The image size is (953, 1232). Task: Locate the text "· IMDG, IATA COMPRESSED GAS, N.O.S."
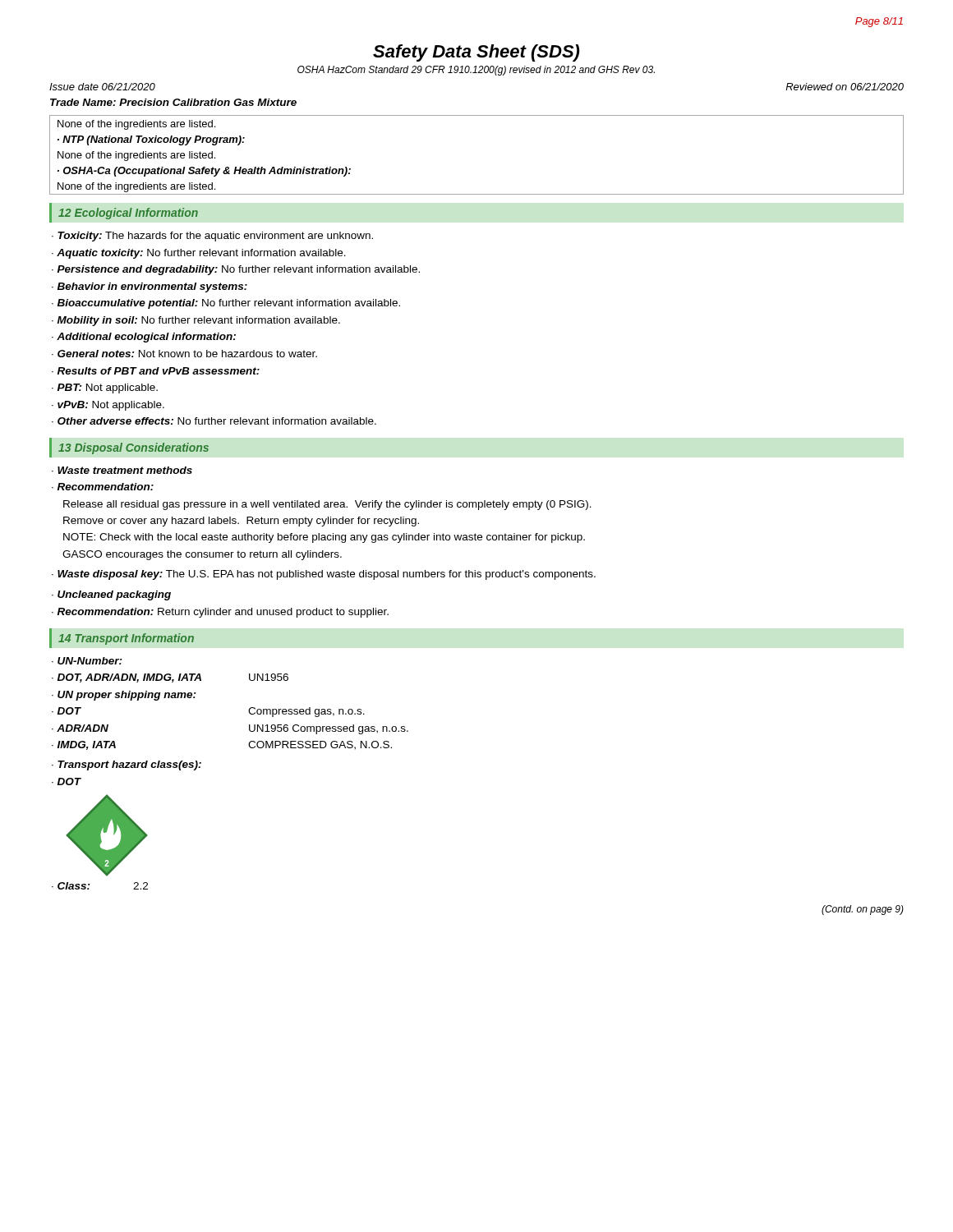pos(83,745)
